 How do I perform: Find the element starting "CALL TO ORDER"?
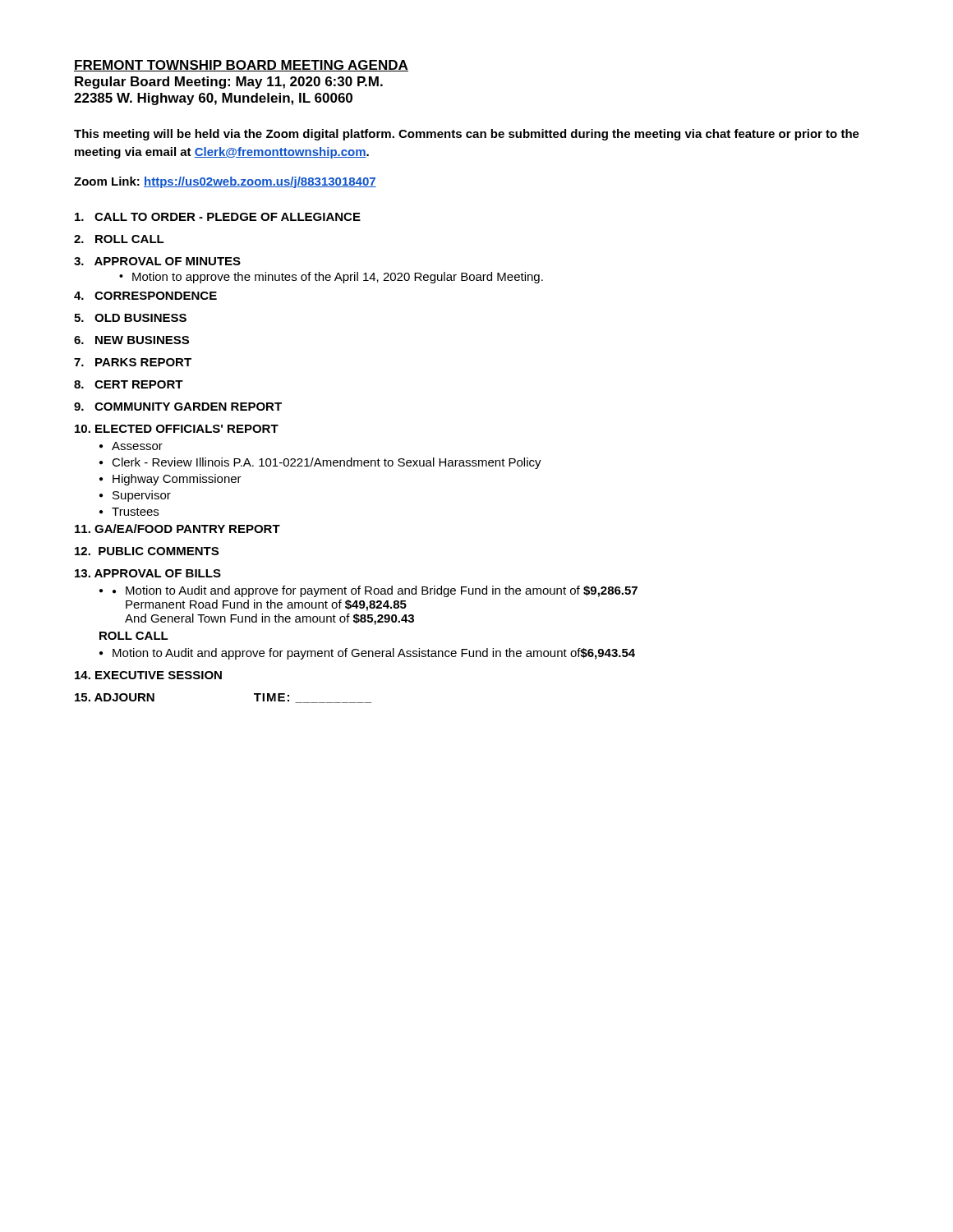coord(217,216)
